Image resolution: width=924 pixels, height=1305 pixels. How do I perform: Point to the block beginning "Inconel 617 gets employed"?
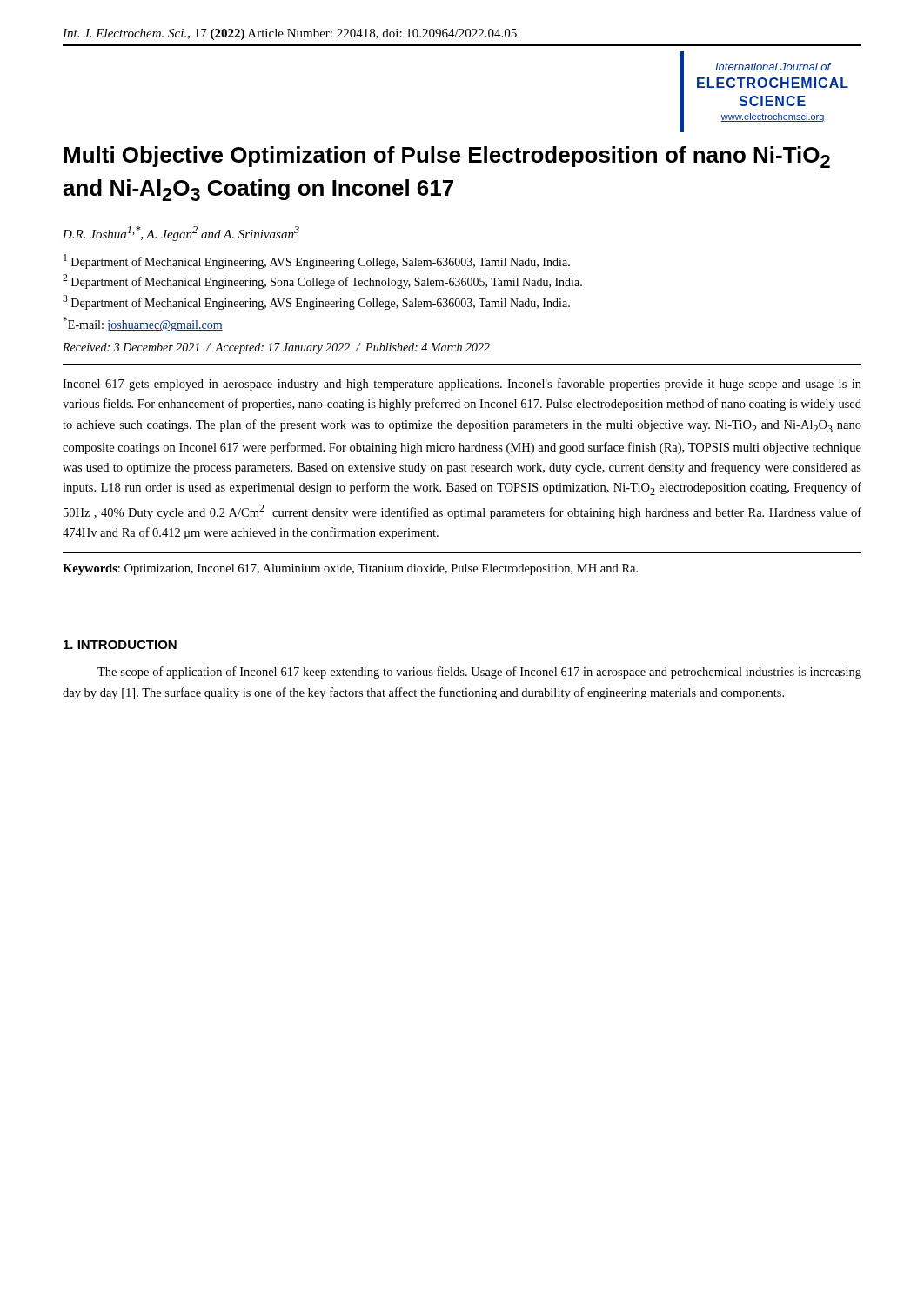click(462, 458)
